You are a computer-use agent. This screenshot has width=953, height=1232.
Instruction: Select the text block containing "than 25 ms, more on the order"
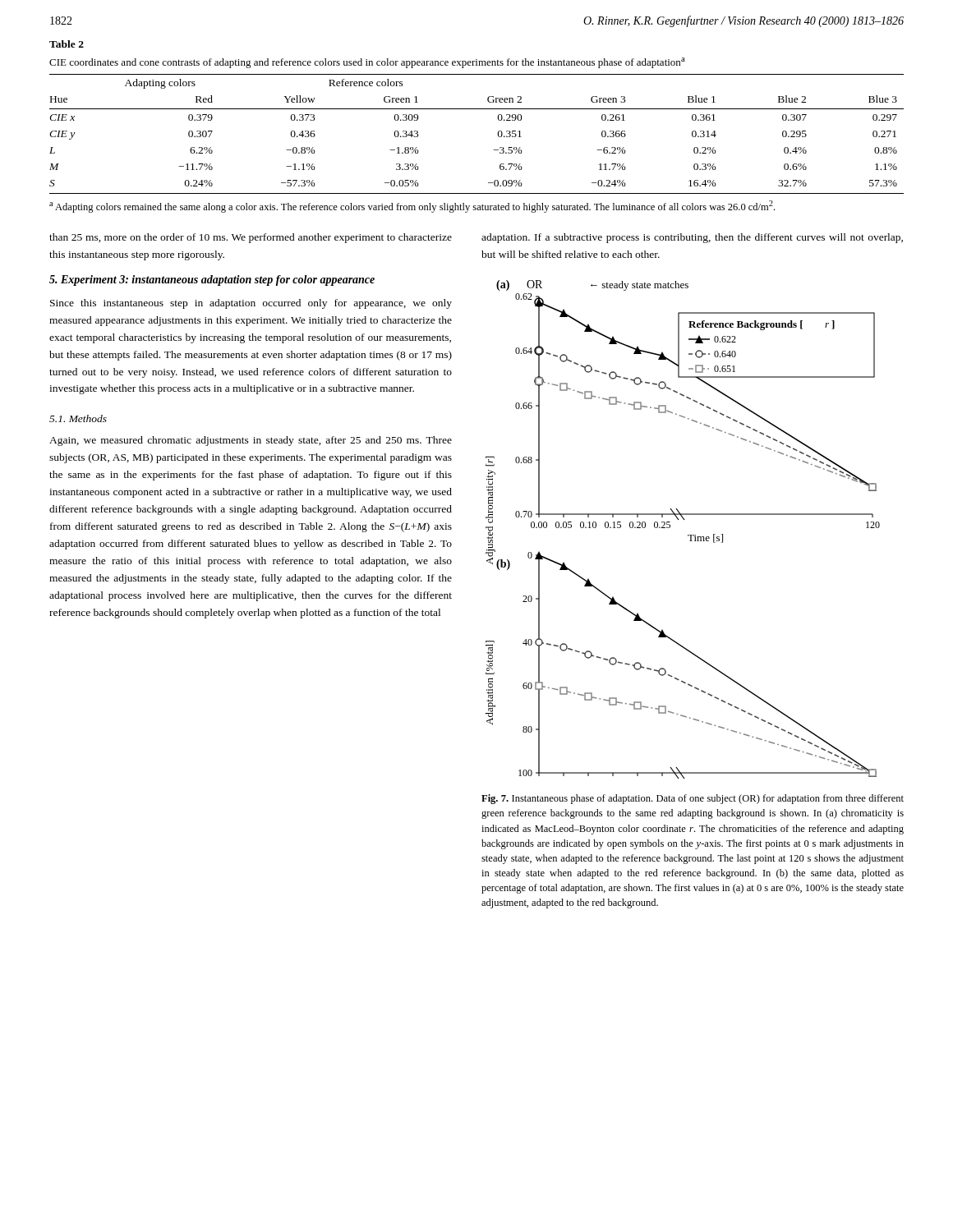click(251, 246)
